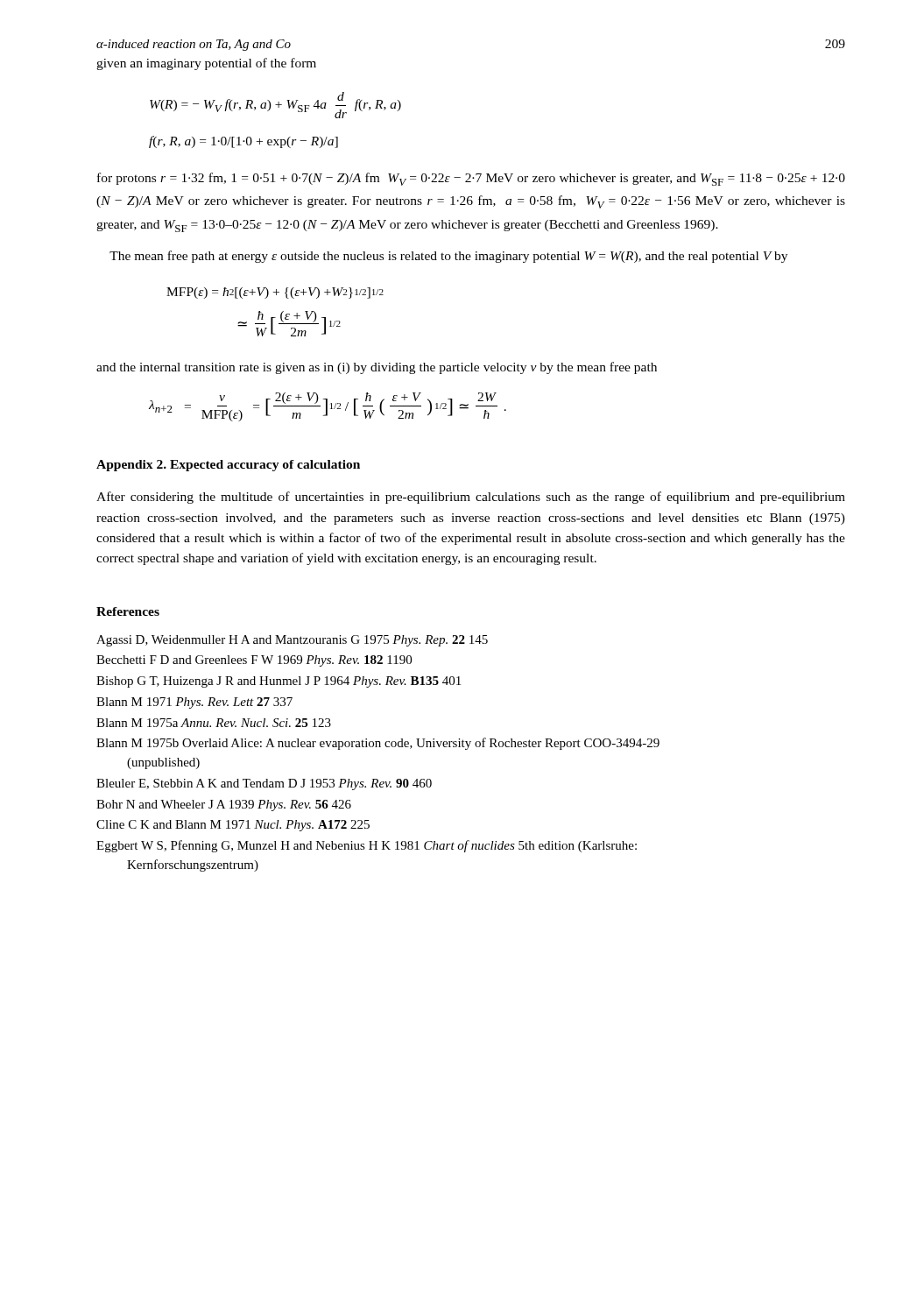
Task: Click on the list item that says "Blann M 1971 Phys. Rev. Lett 27"
Action: point(195,702)
